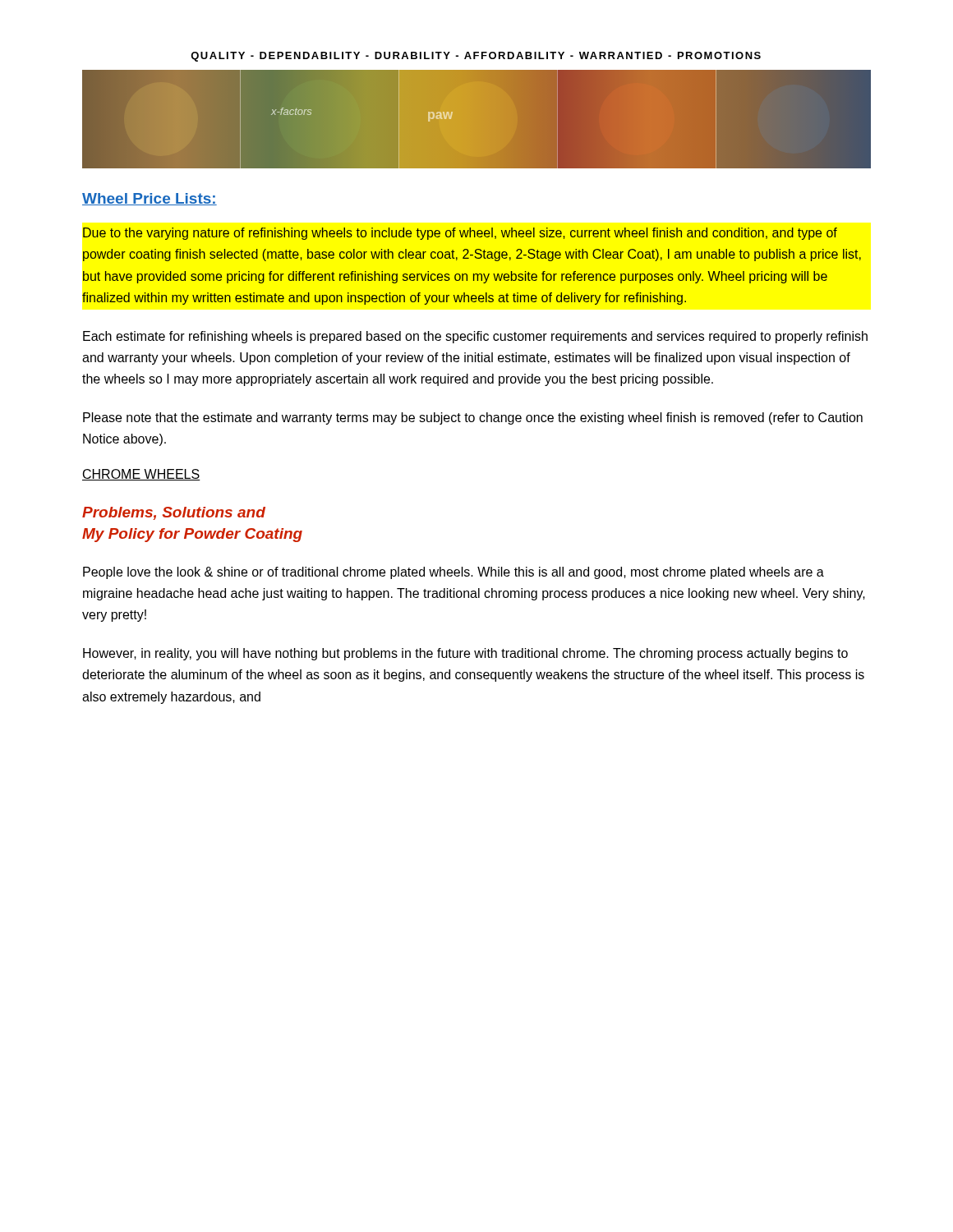Click the section header that begins "Problems, Solutions andMy Policy for"
Viewport: 953px width, 1232px height.
(192, 523)
